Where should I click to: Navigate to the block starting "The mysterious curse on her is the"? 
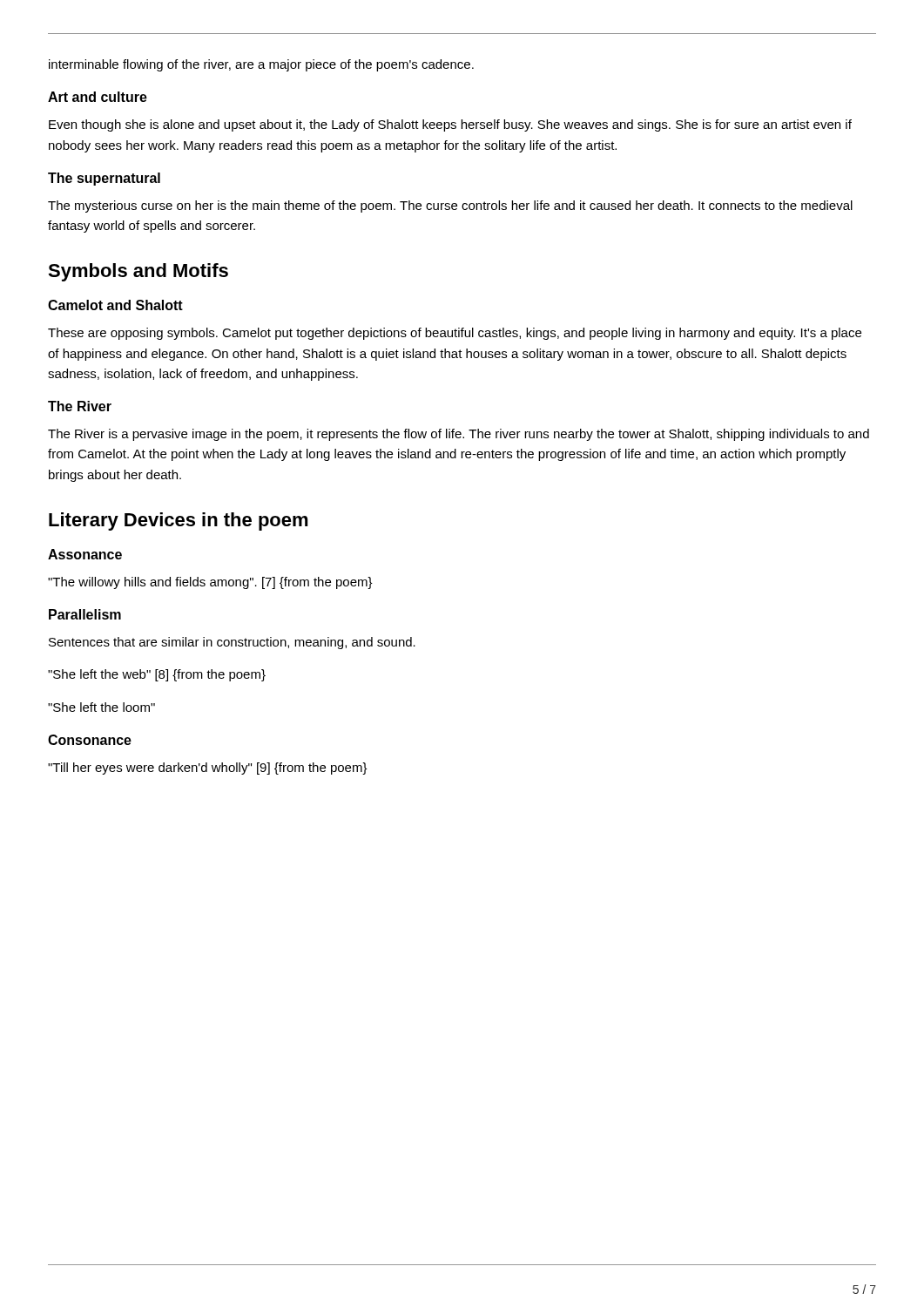(x=450, y=215)
